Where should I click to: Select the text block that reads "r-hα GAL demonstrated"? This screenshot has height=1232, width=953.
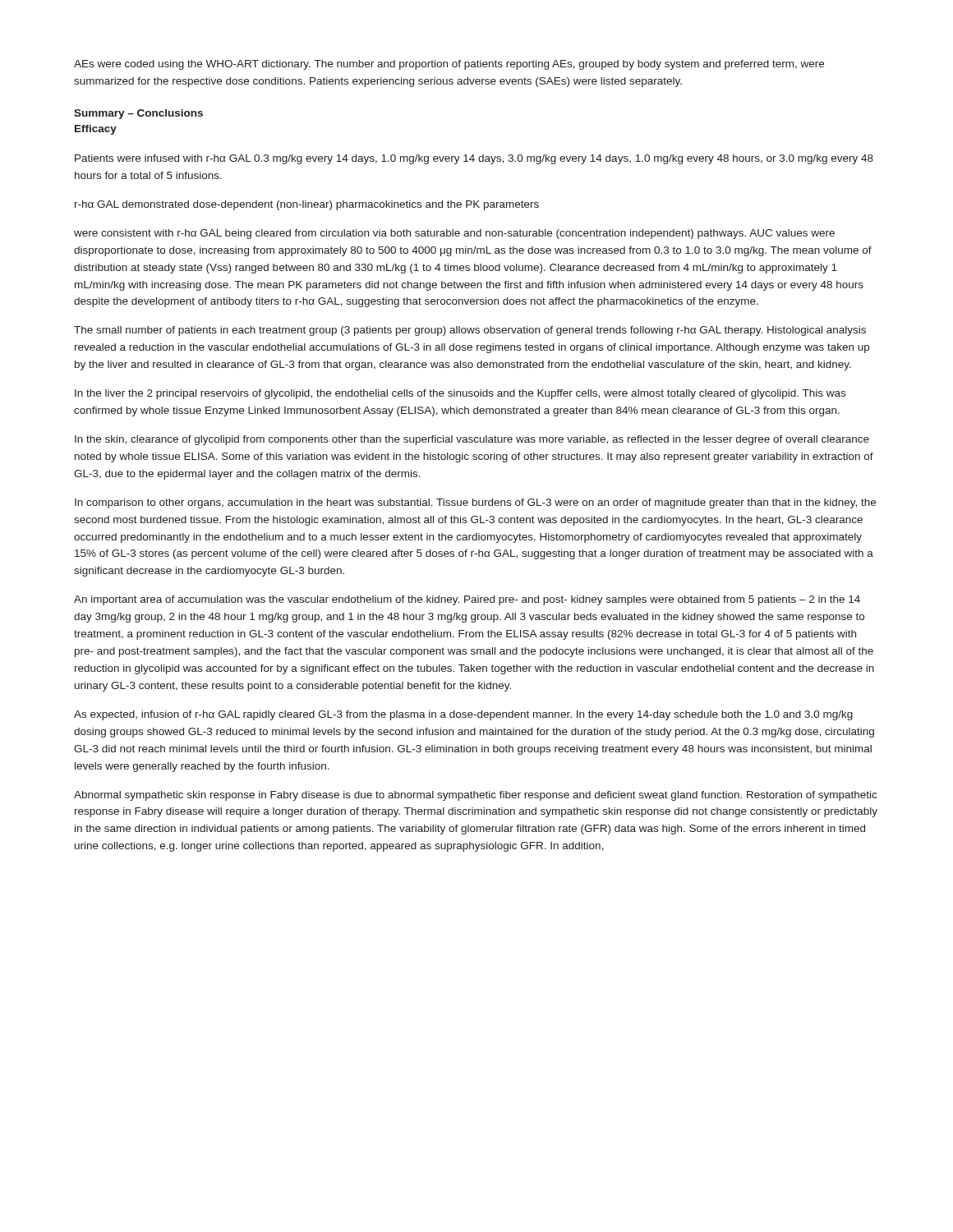click(x=307, y=204)
